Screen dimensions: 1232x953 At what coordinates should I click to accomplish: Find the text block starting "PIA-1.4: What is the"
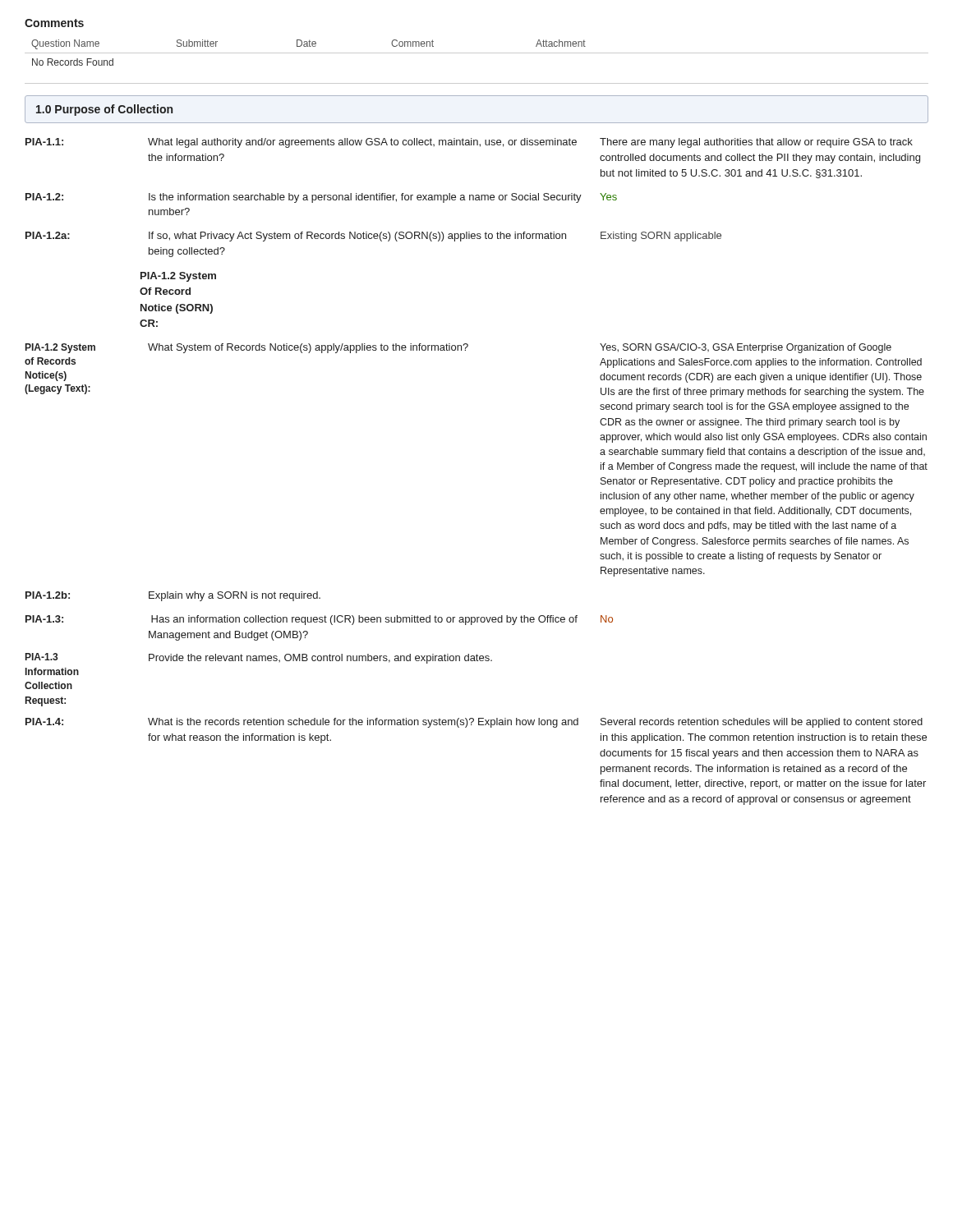pyautogui.click(x=474, y=723)
